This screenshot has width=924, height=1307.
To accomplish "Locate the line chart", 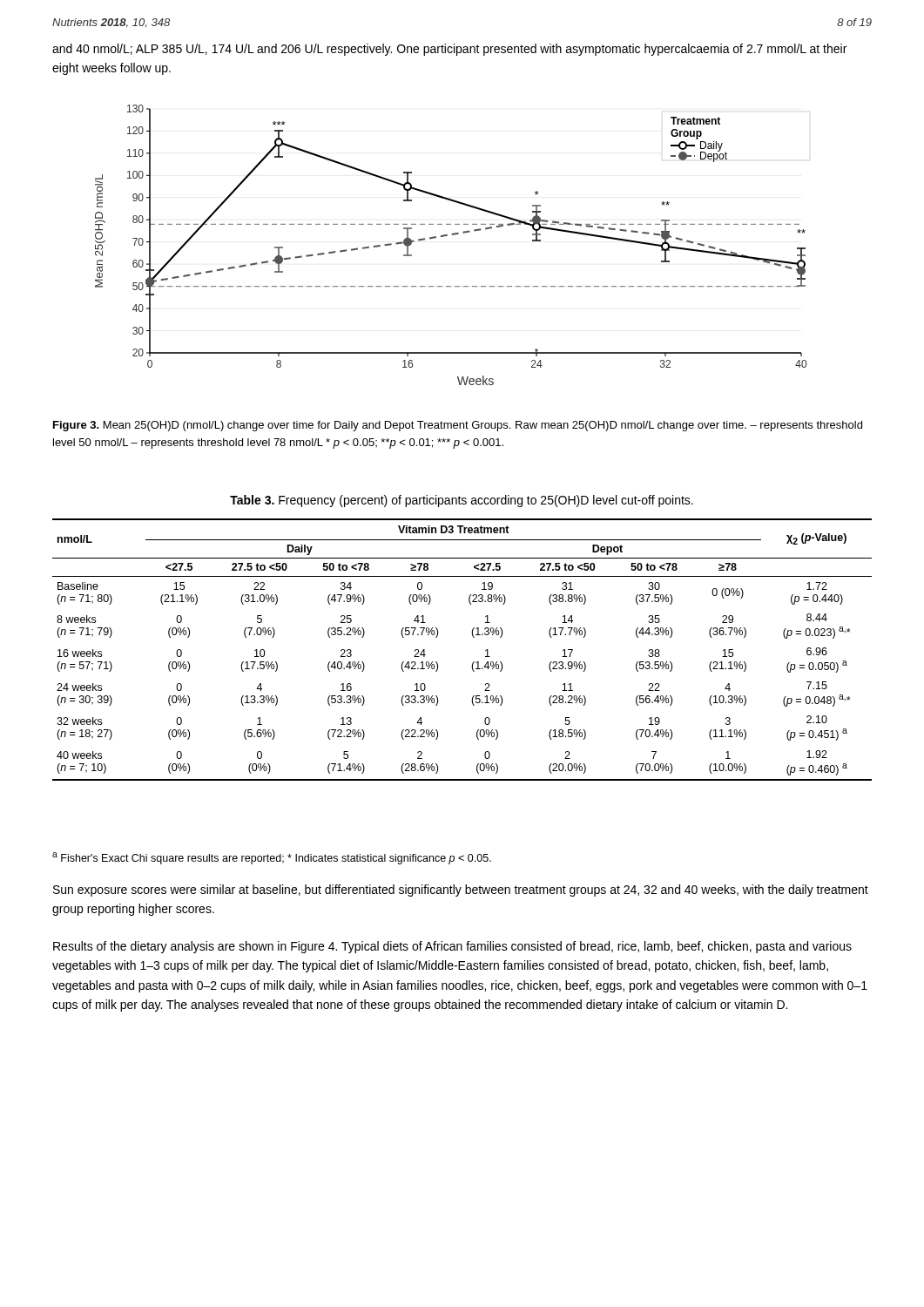I will coord(471,253).
